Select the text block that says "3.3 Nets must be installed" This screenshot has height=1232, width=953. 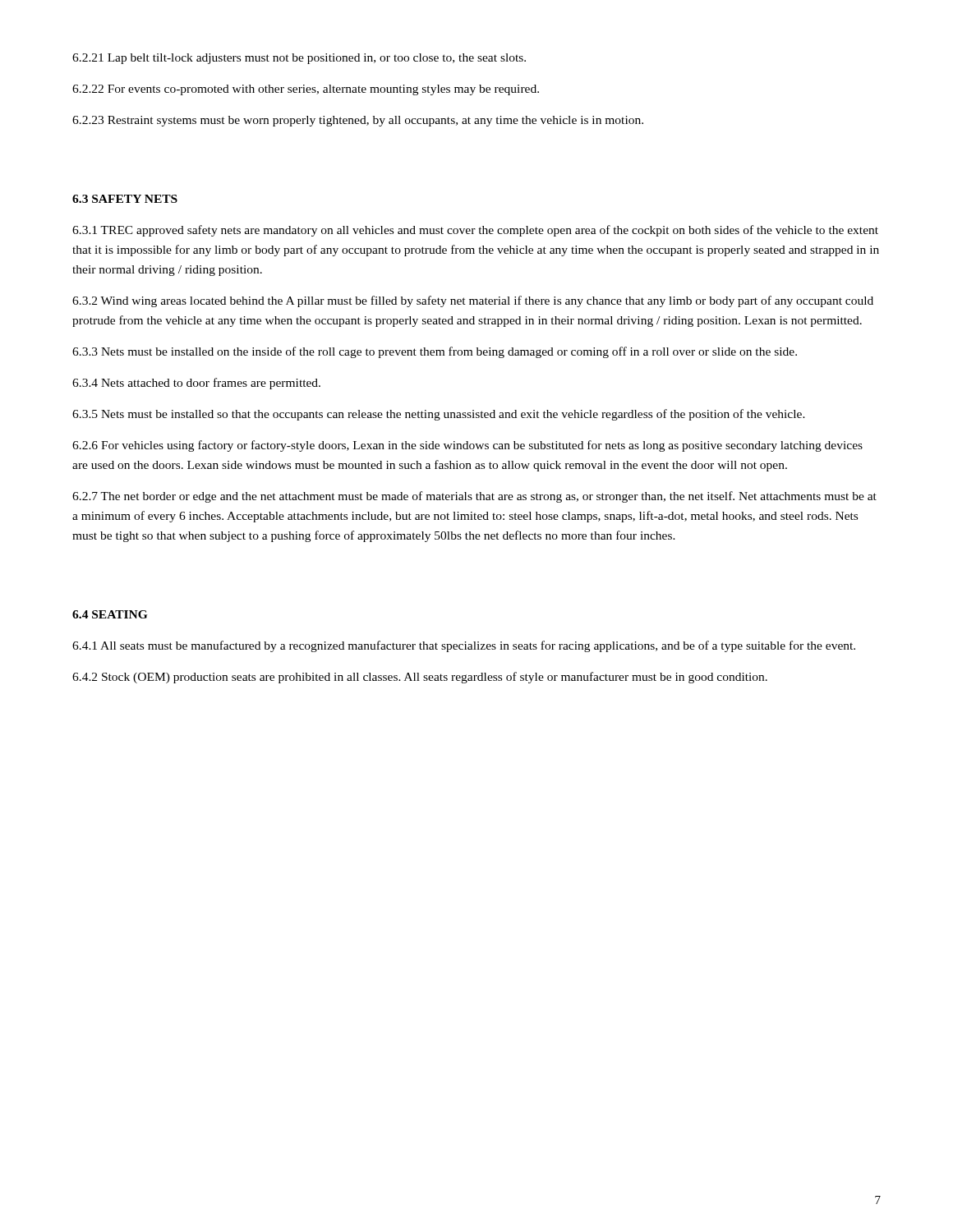click(x=435, y=351)
